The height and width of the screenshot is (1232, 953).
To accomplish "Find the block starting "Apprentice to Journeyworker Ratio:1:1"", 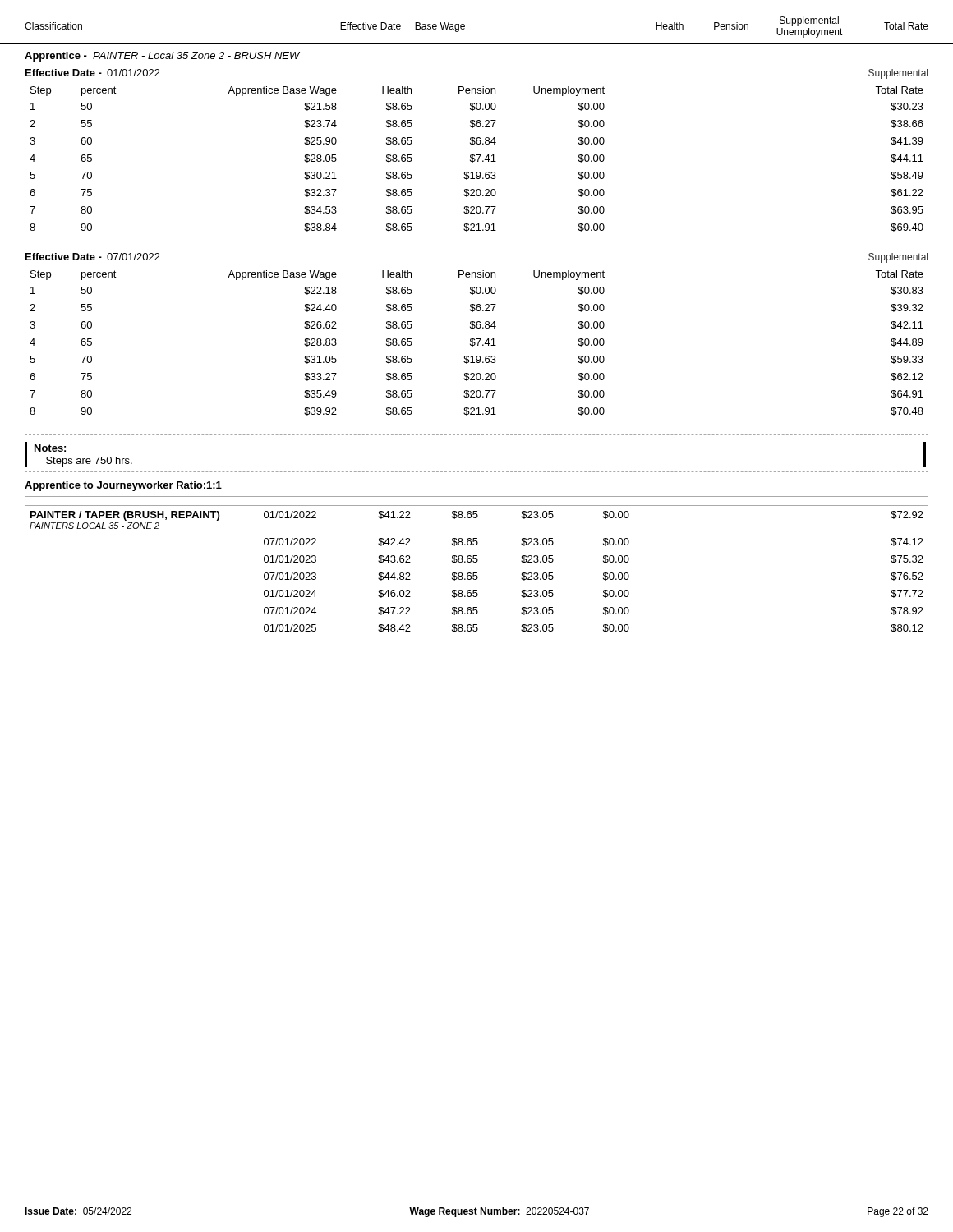I will pos(123,485).
